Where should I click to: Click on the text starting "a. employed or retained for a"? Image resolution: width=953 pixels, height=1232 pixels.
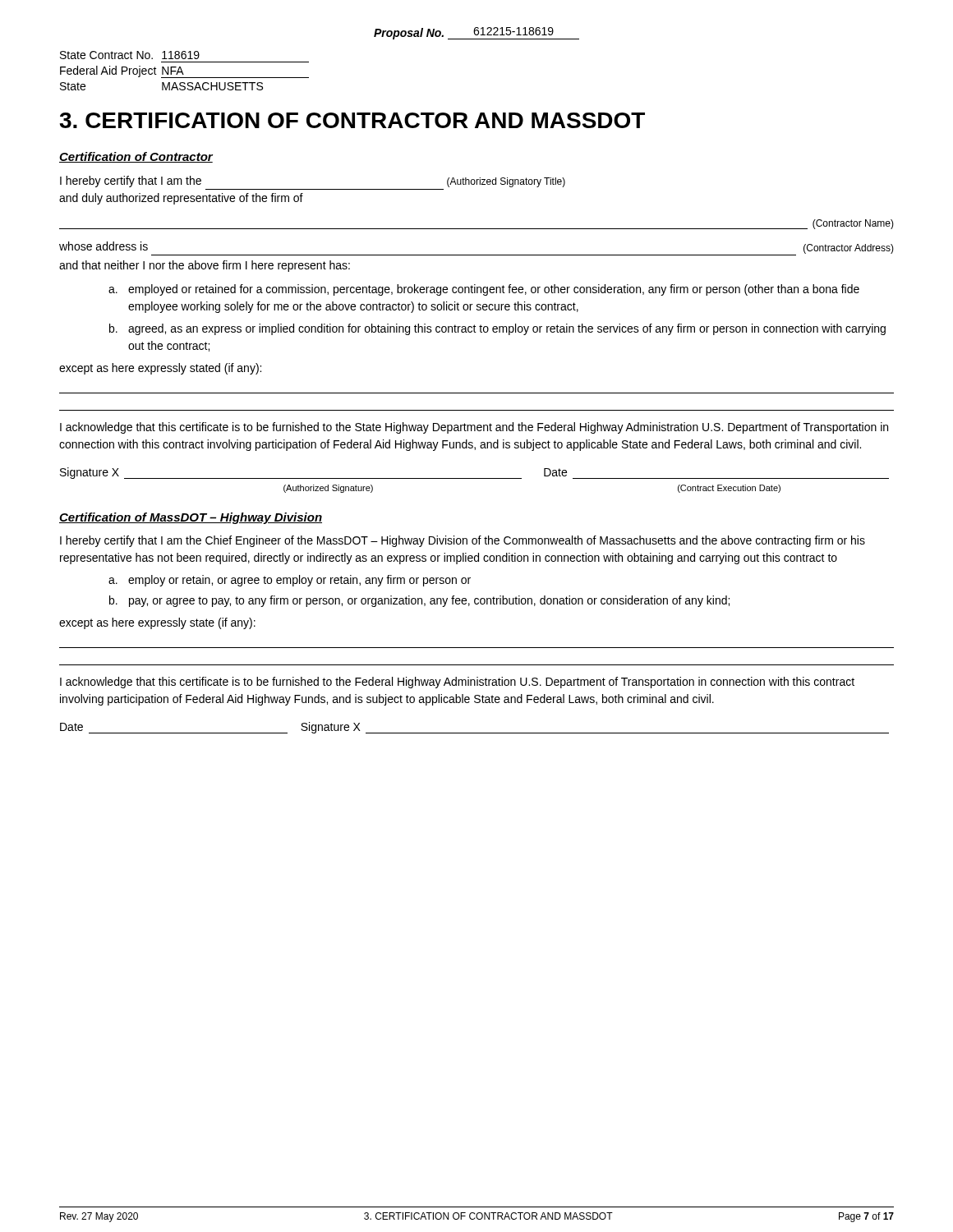click(501, 298)
